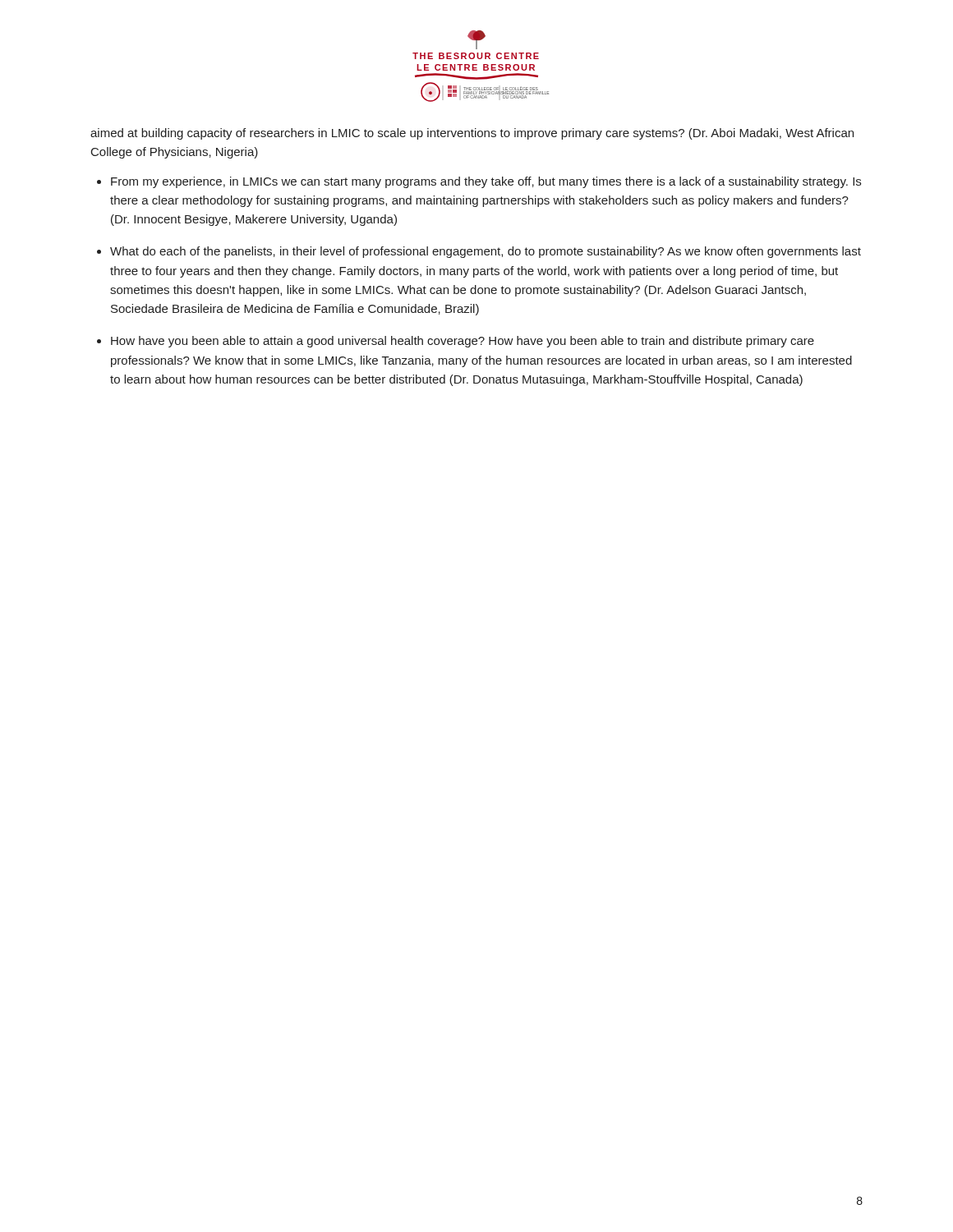This screenshot has height=1232, width=953.
Task: Point to the block starting "How have you been able to"
Action: (481, 360)
